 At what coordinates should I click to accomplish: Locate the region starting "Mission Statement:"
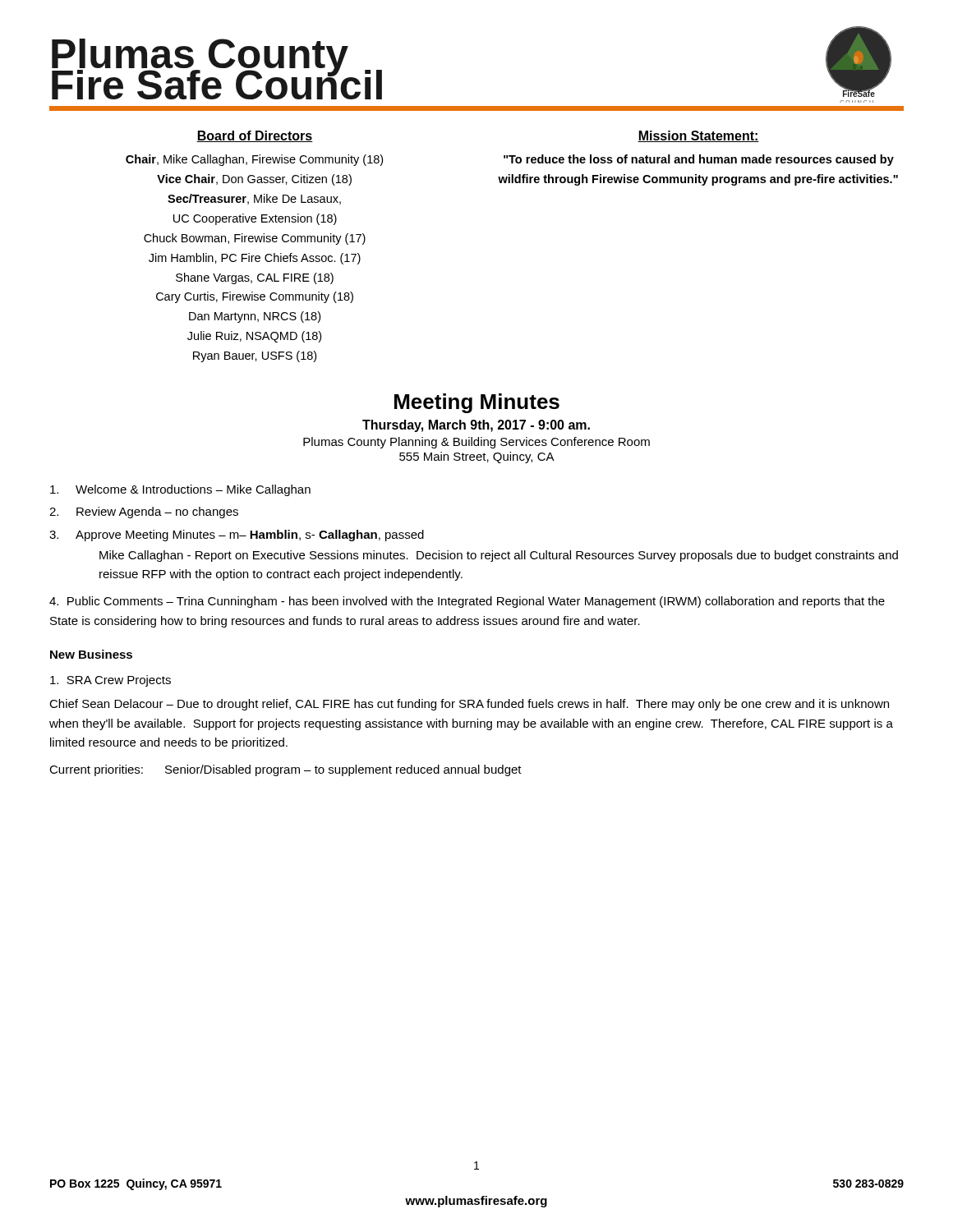point(698,136)
